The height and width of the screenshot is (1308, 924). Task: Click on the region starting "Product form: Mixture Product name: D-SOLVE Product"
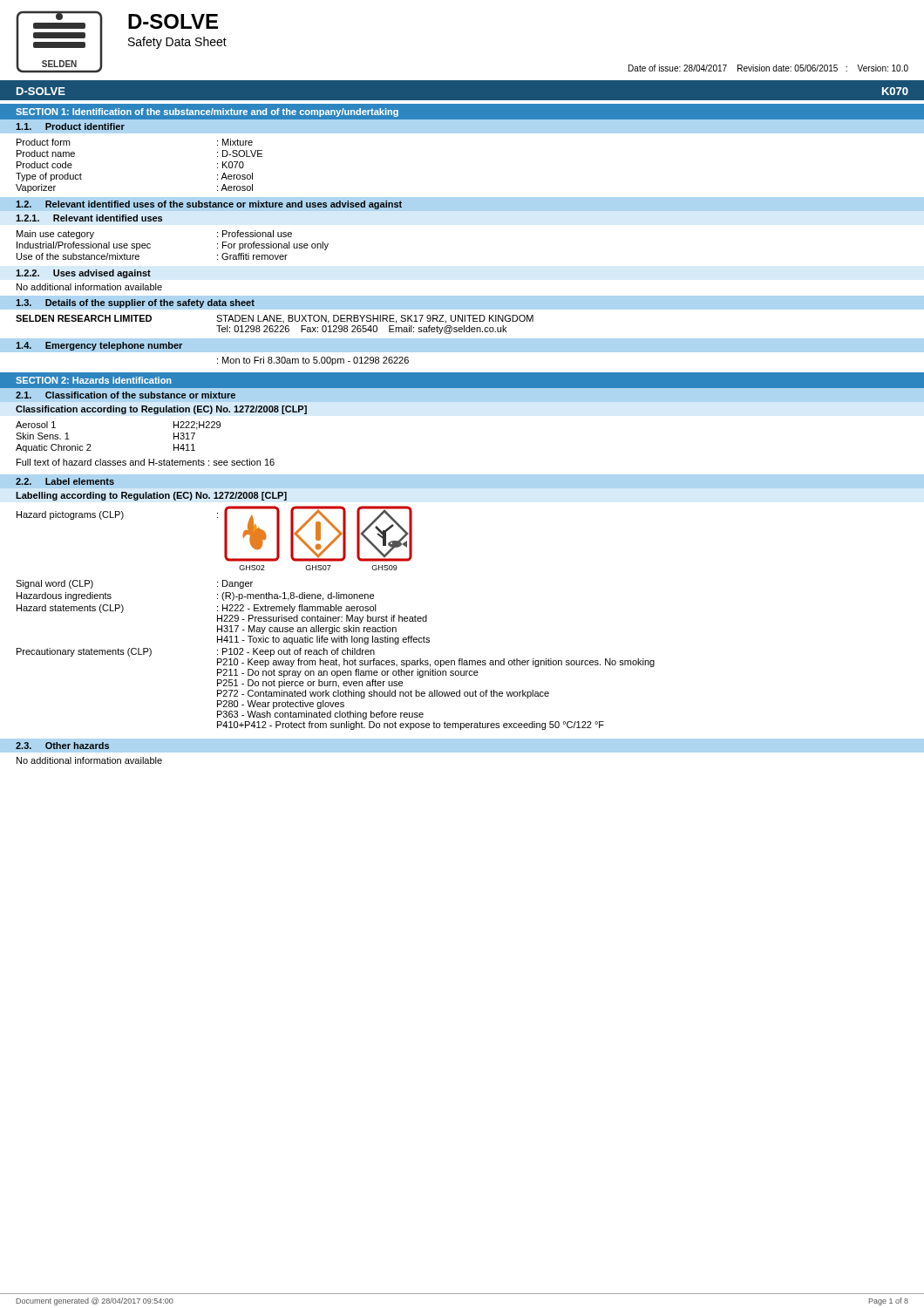tap(42, 142)
